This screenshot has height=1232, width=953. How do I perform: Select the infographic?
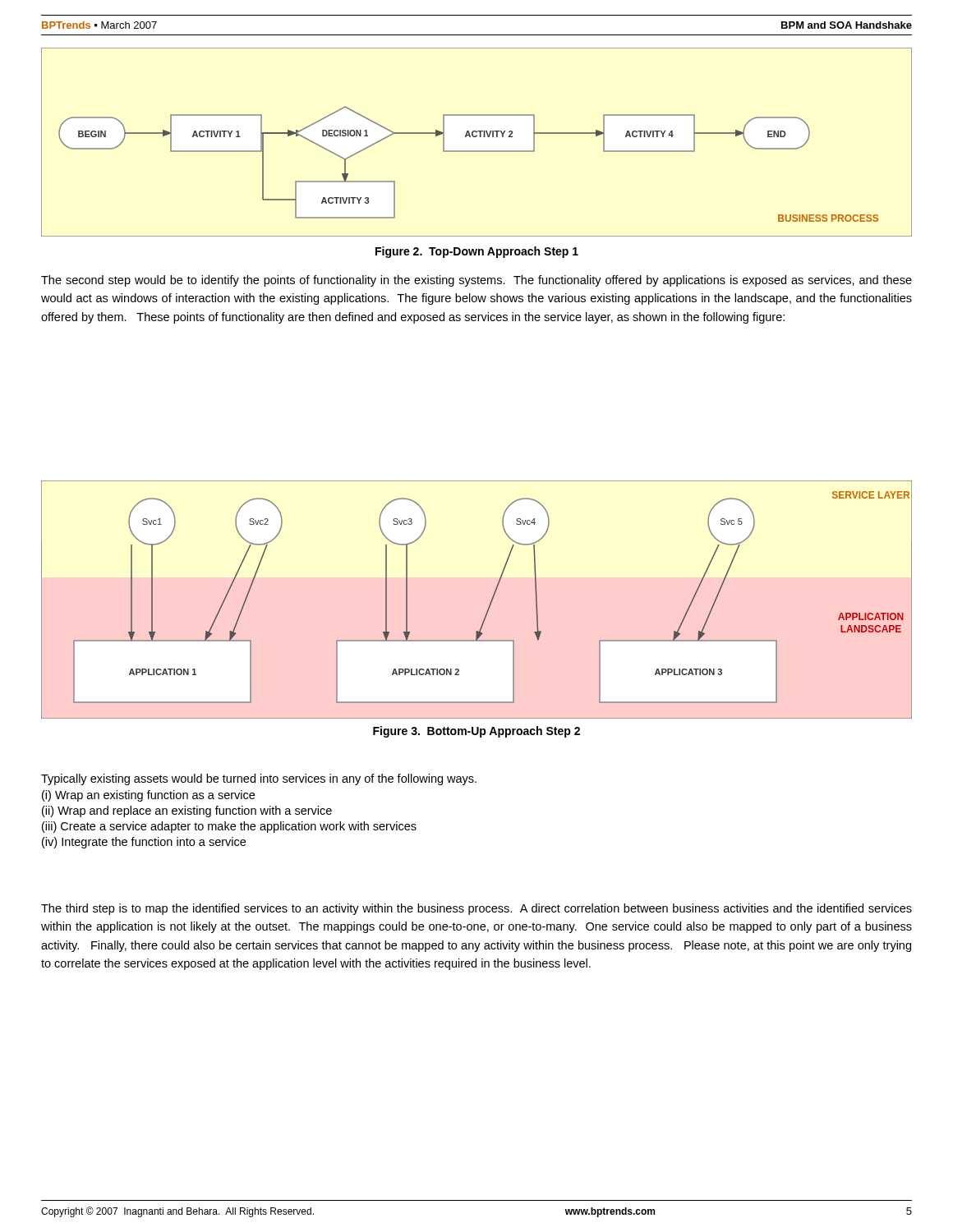(476, 600)
